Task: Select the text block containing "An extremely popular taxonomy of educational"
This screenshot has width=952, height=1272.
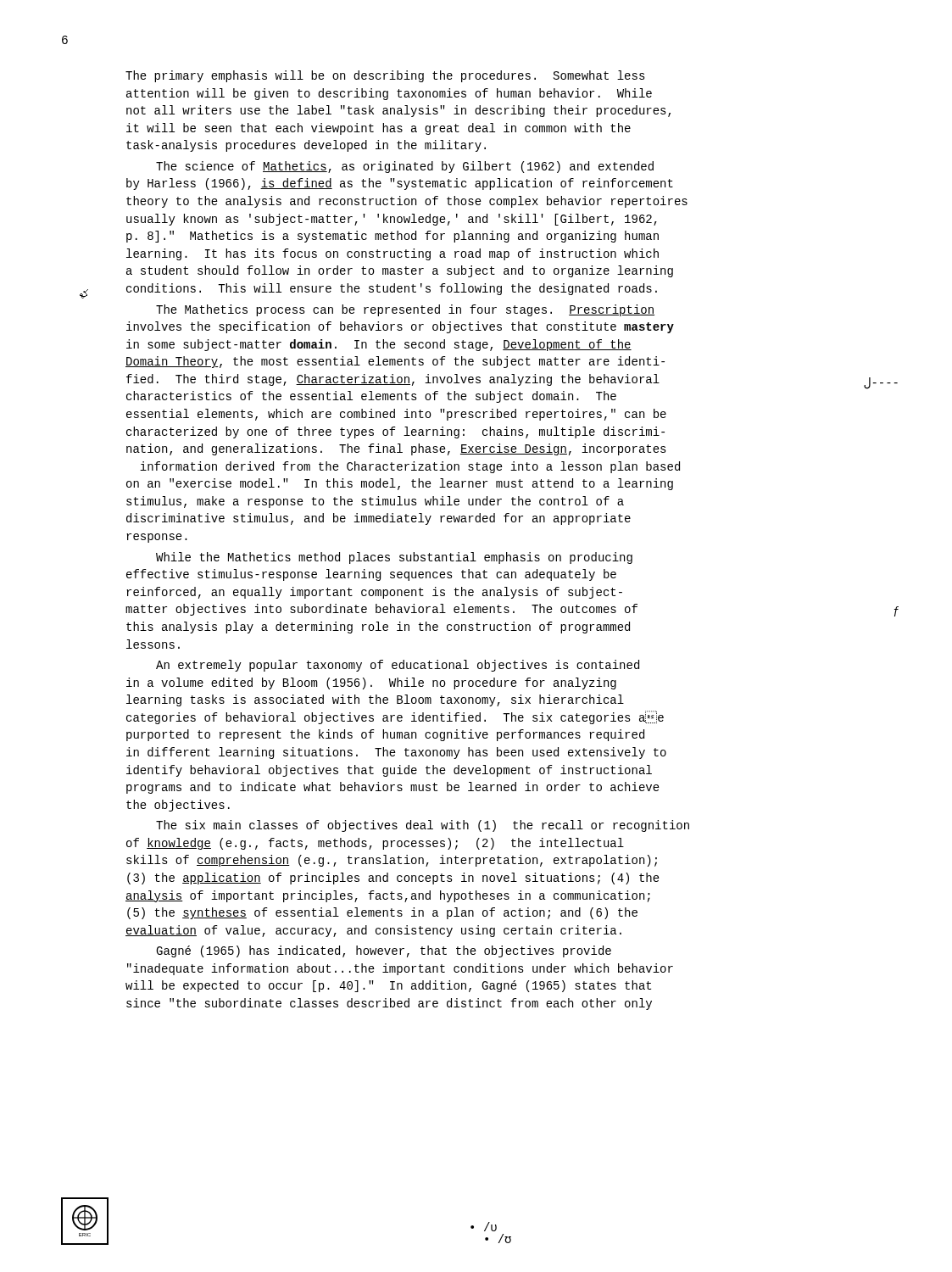Action: [396, 736]
